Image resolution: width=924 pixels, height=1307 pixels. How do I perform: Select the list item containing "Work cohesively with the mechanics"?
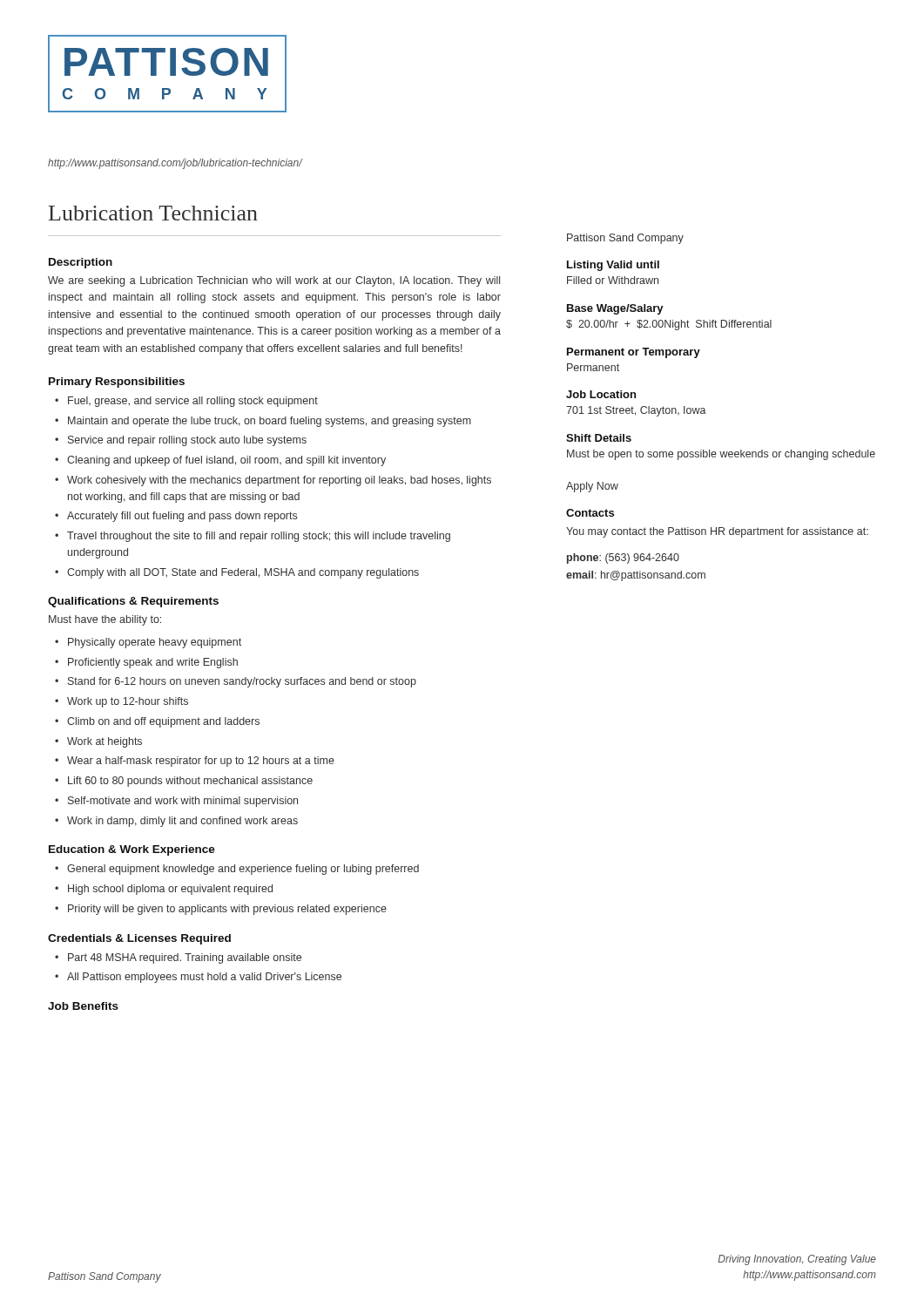pos(279,488)
